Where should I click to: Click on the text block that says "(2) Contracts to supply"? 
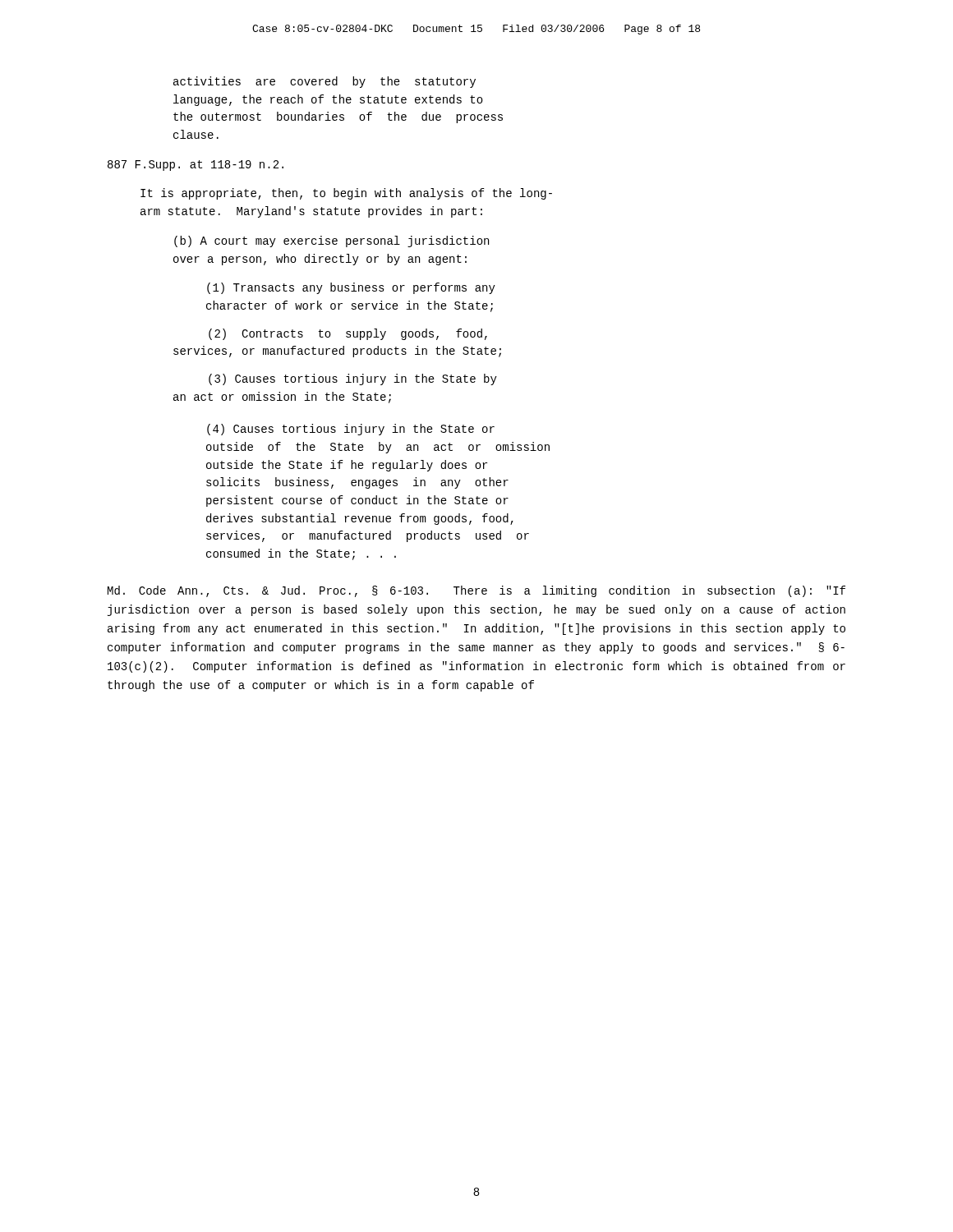click(x=338, y=343)
